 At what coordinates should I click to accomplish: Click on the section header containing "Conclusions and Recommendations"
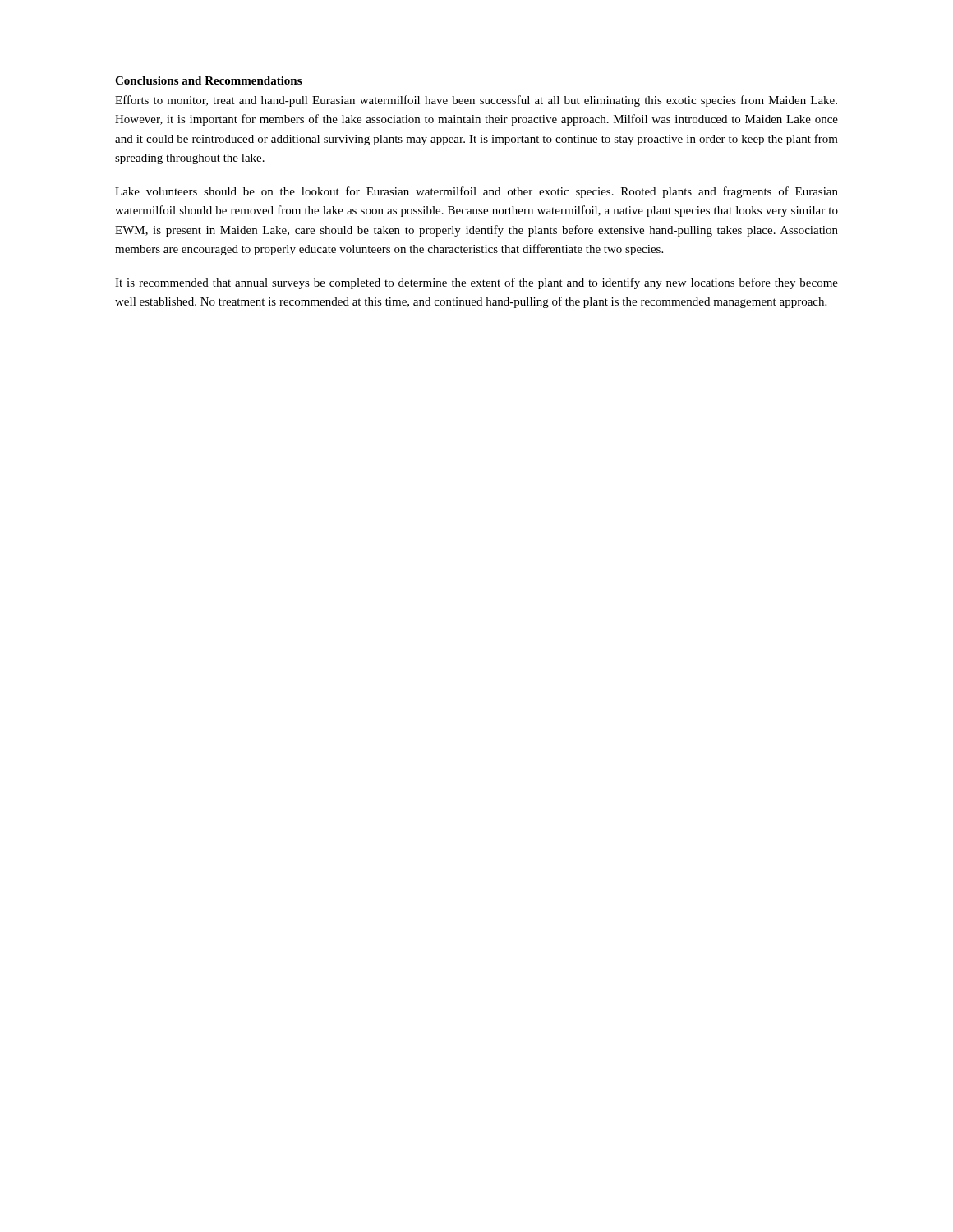pyautogui.click(x=209, y=81)
